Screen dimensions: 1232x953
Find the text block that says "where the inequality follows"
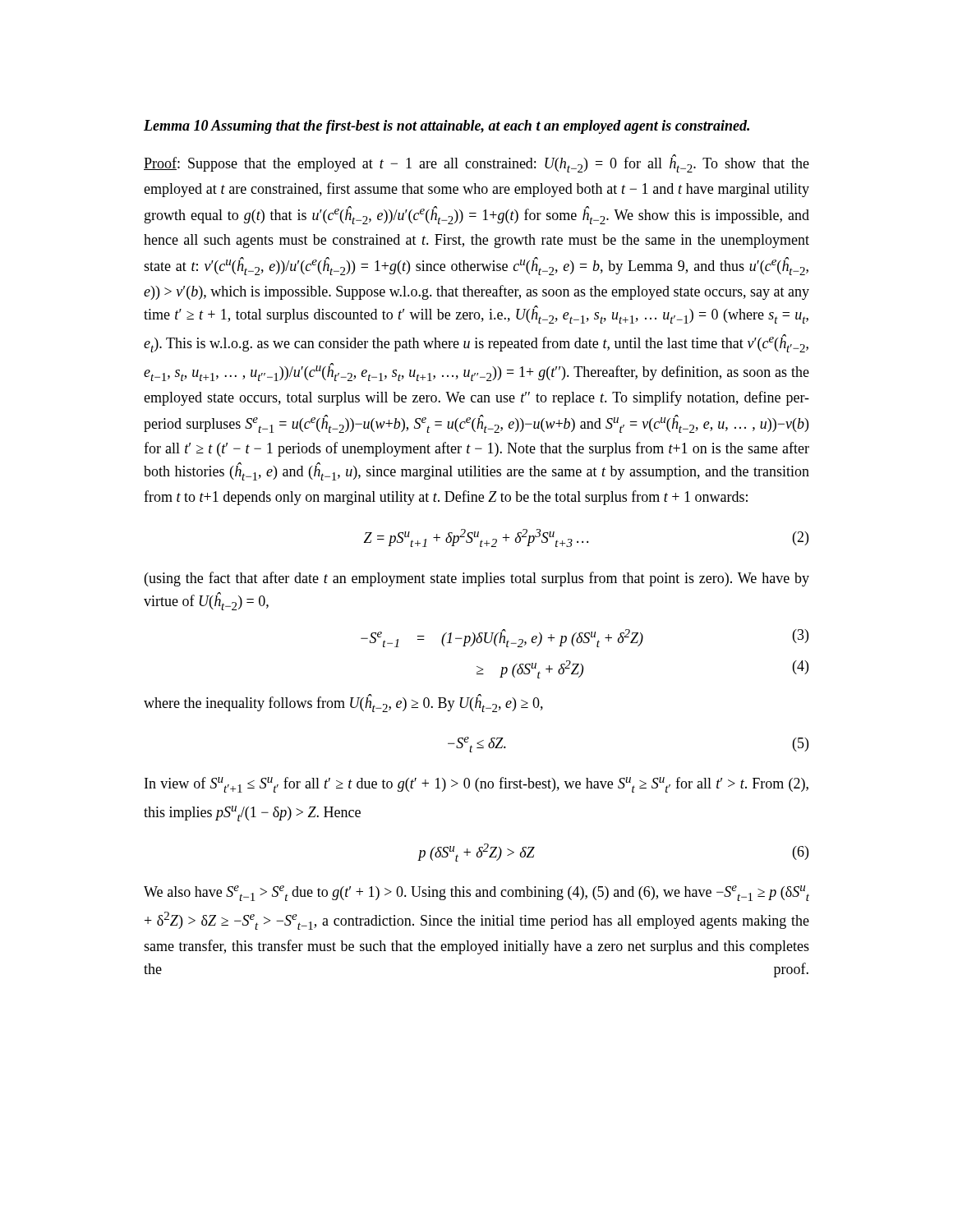click(x=476, y=705)
